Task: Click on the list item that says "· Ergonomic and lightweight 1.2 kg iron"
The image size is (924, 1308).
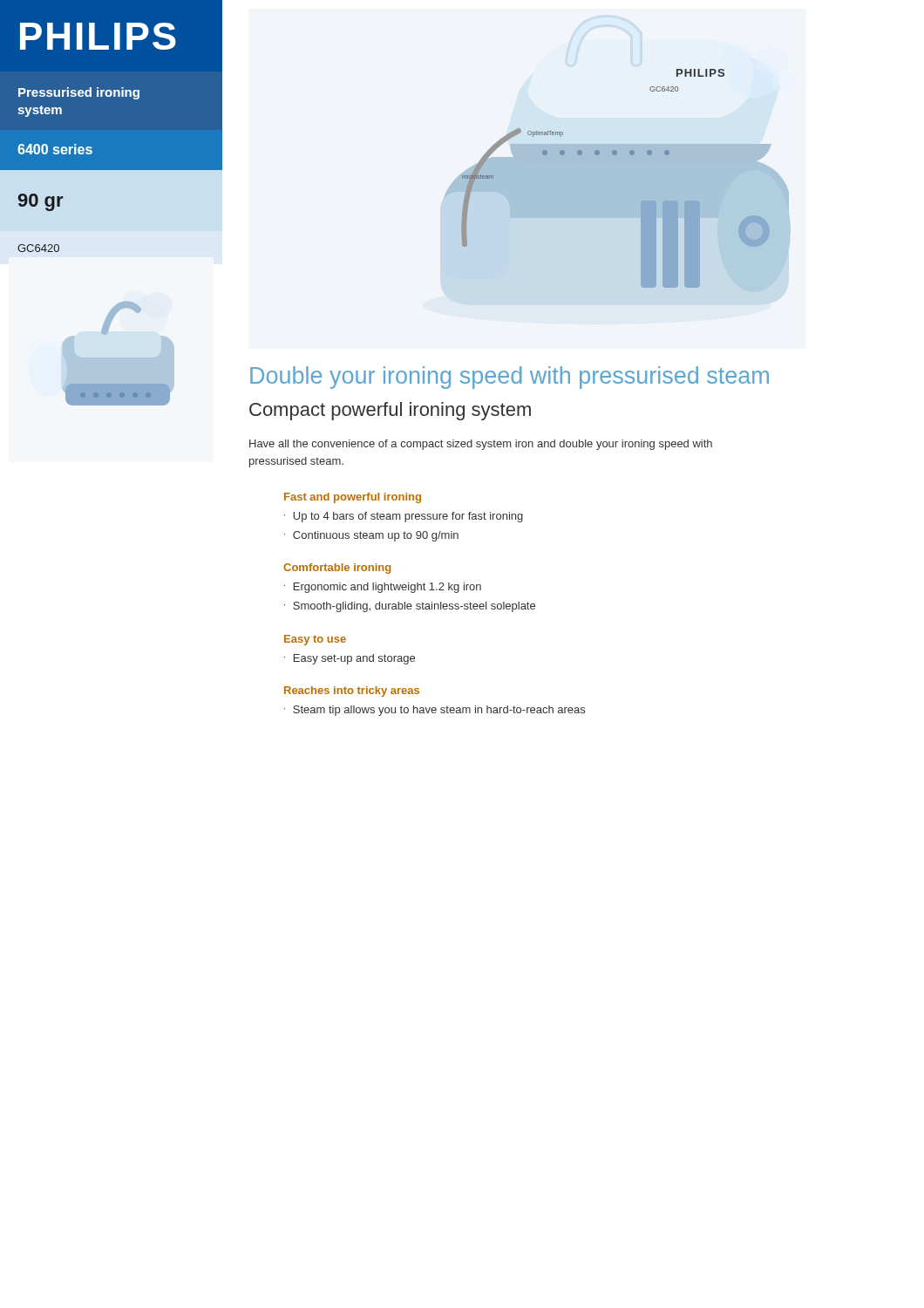Action: (382, 587)
